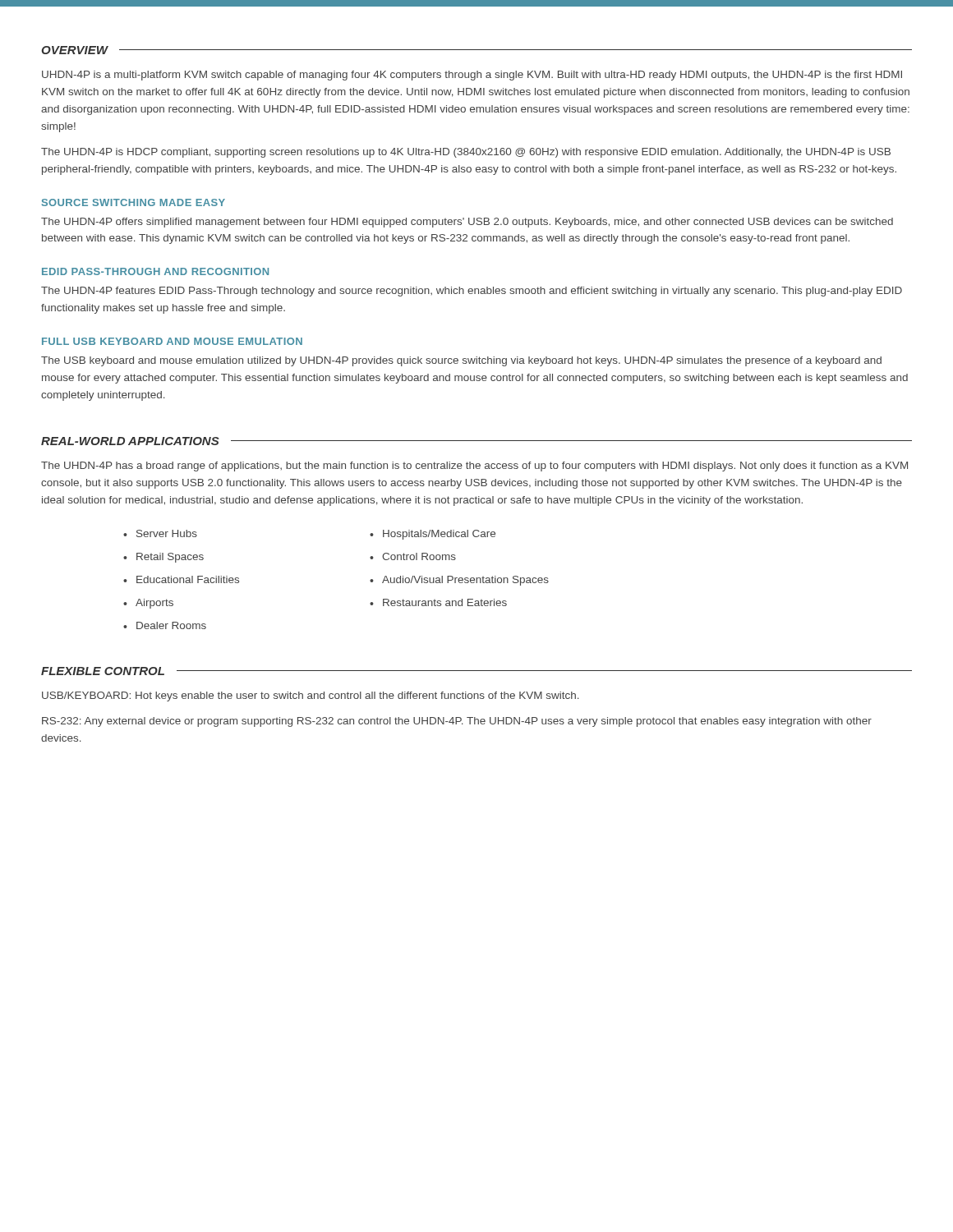Find "FLEXIBLE CONTROL" on this page
953x1232 pixels.
coord(476,670)
